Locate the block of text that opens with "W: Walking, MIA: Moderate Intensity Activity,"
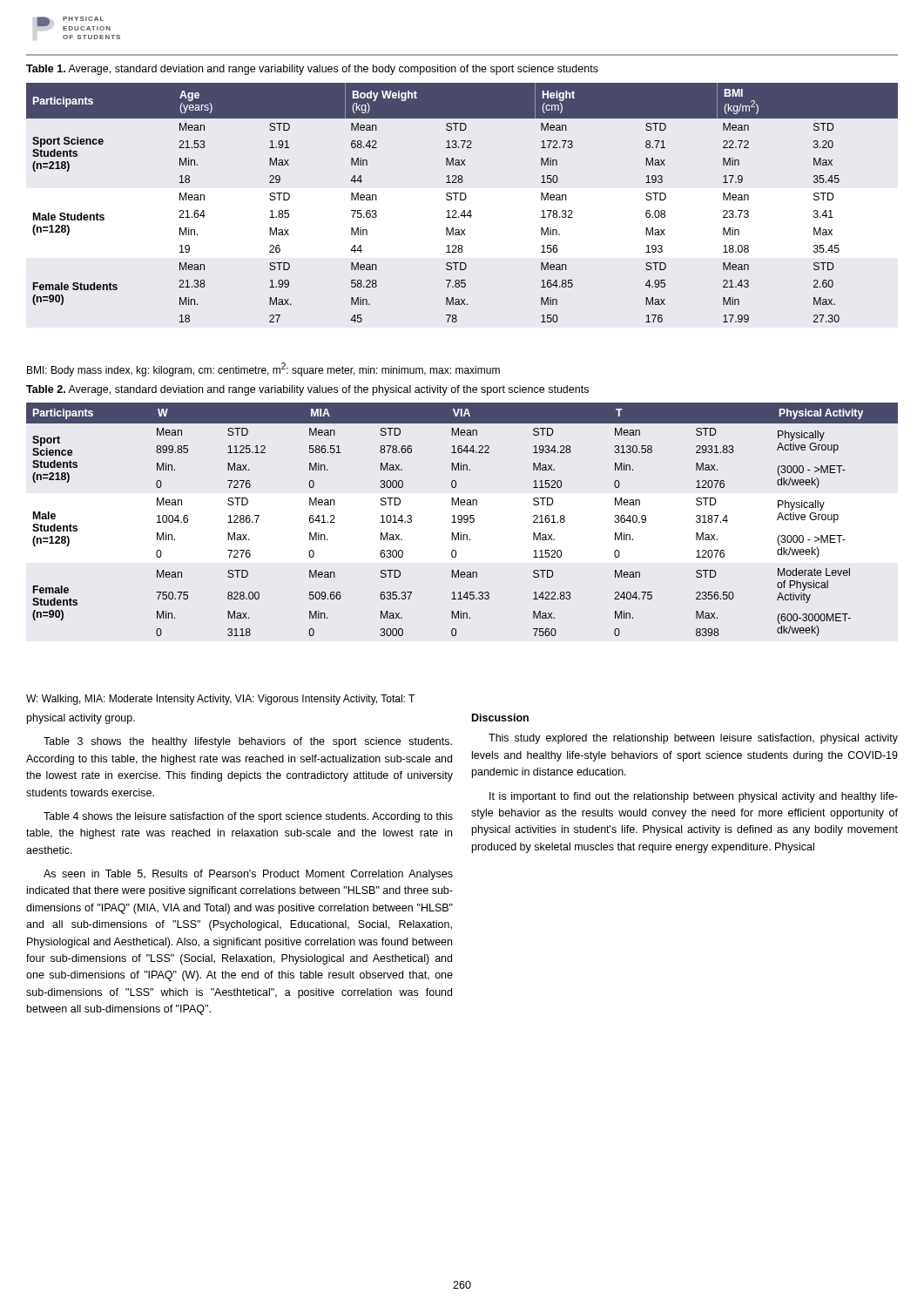The width and height of the screenshot is (924, 1307). point(221,699)
